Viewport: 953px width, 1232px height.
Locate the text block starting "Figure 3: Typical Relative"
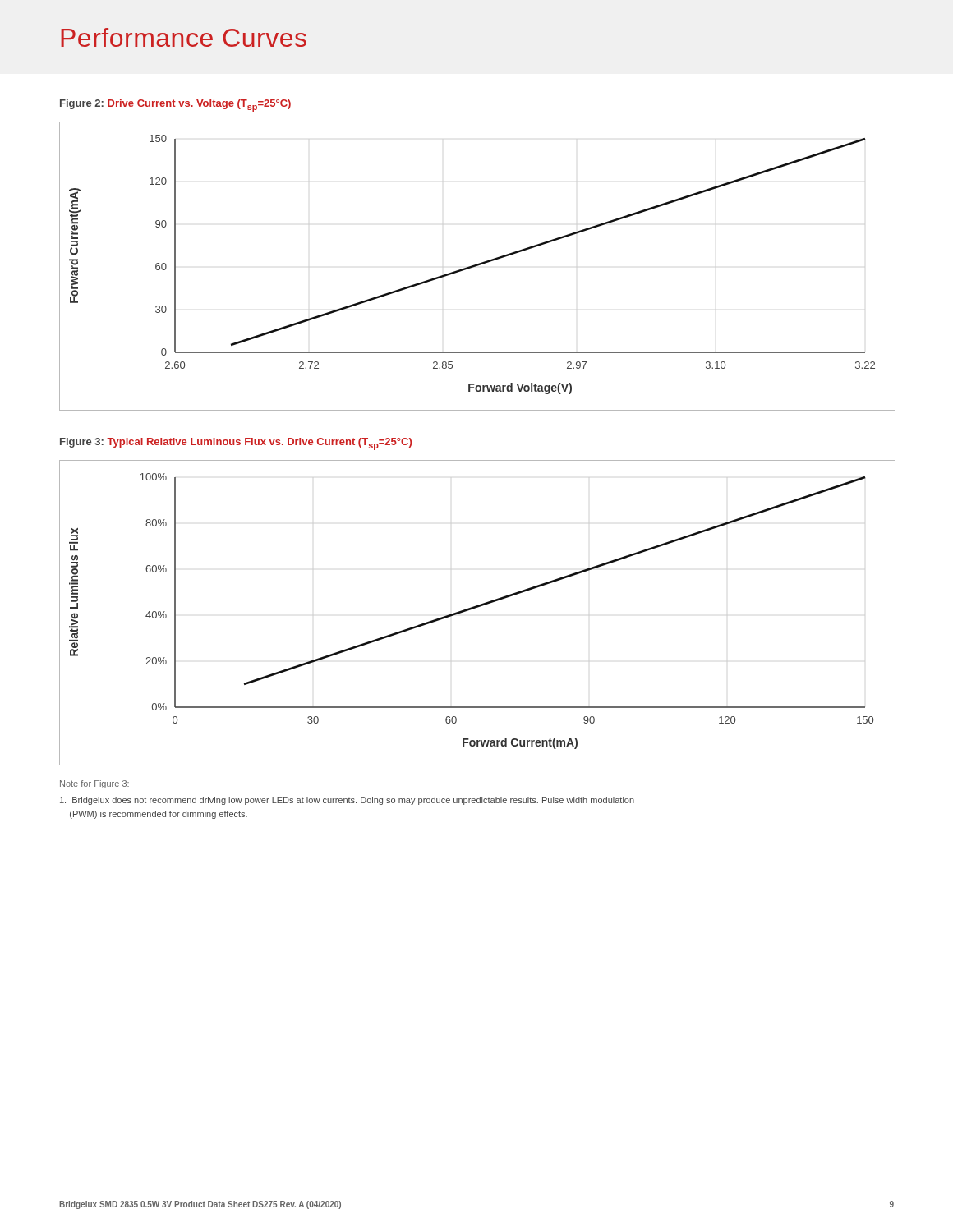236,443
